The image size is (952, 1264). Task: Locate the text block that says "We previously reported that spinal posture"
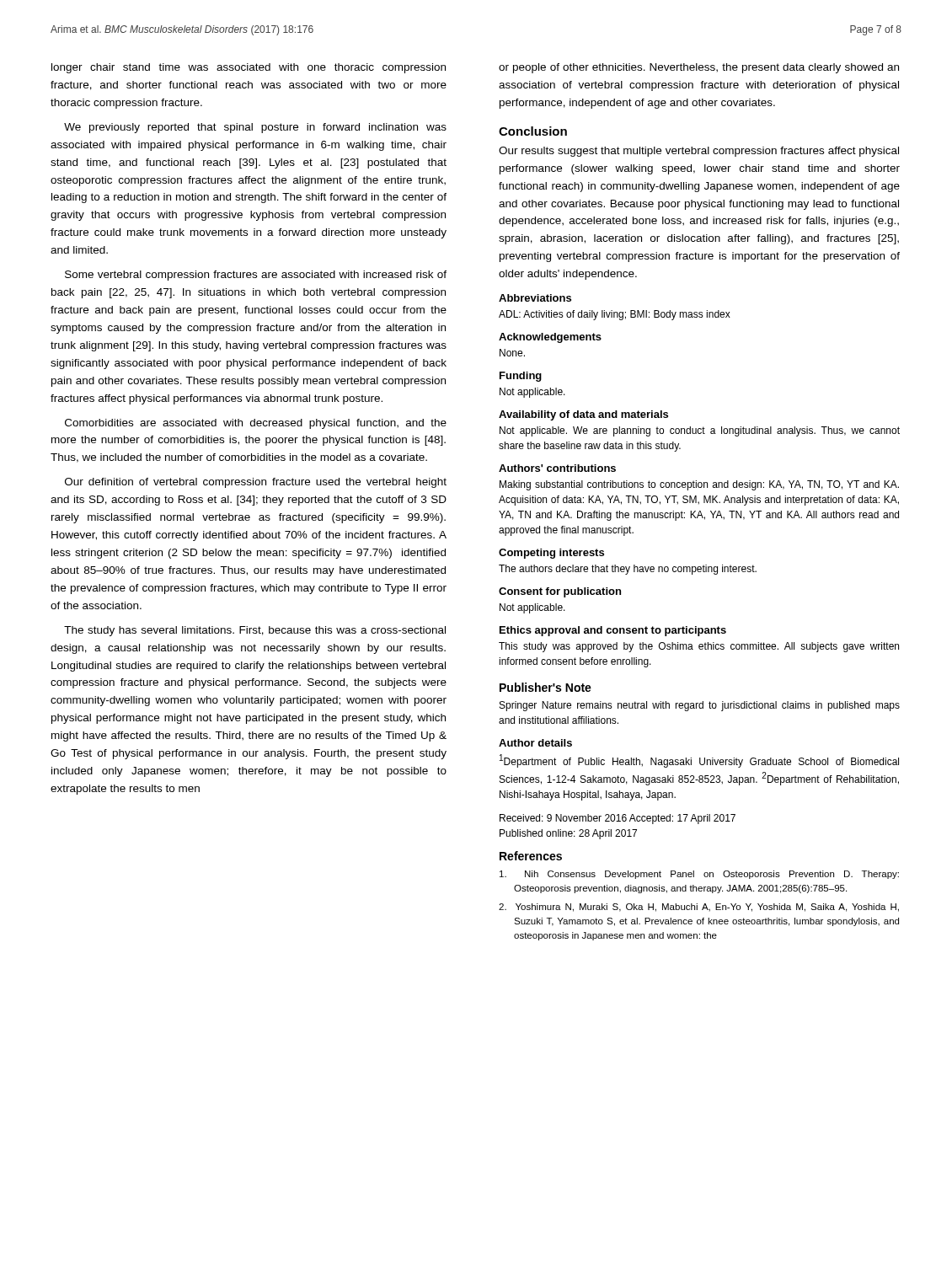click(x=249, y=189)
